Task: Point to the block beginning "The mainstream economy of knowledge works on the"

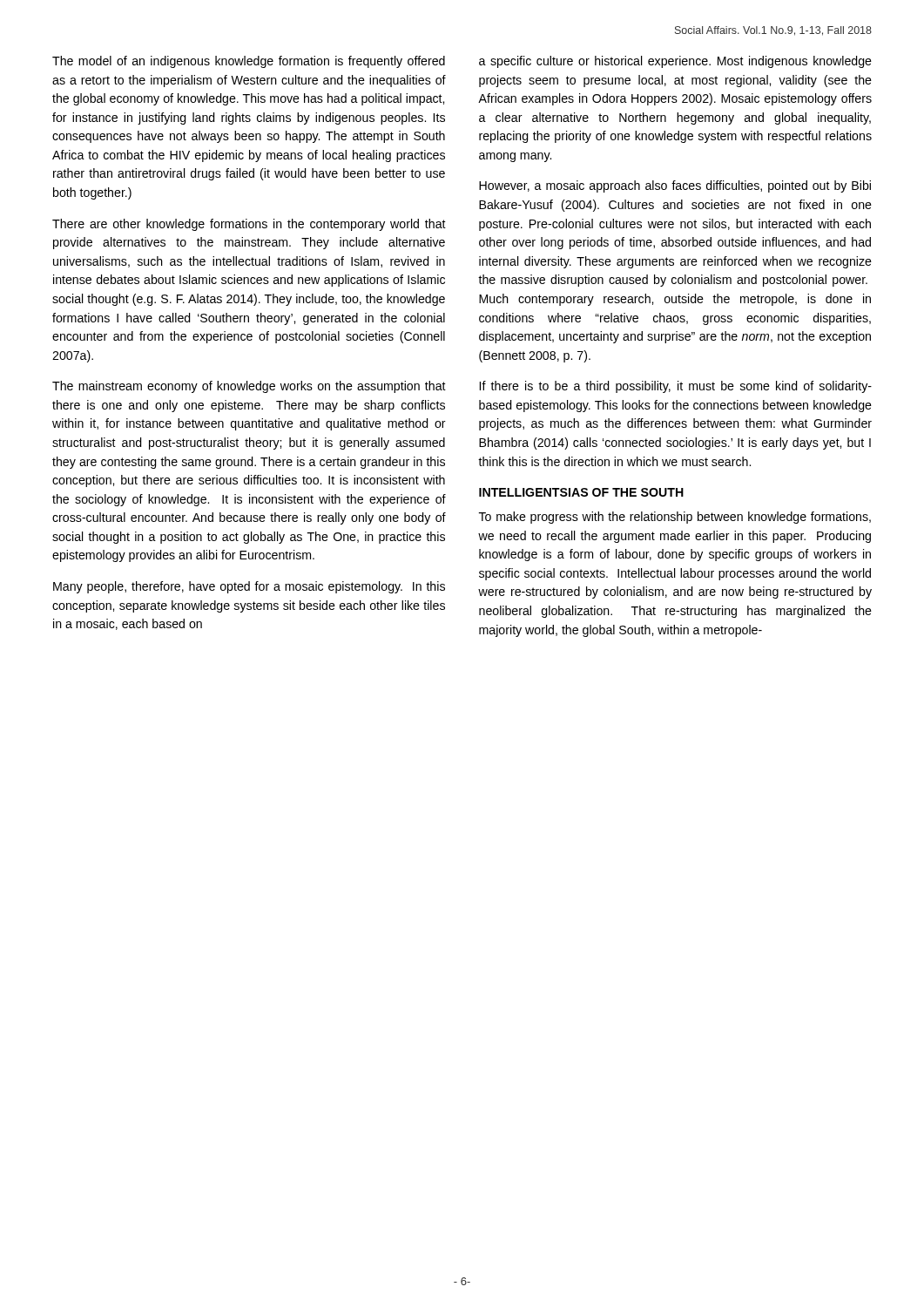Action: pos(249,471)
